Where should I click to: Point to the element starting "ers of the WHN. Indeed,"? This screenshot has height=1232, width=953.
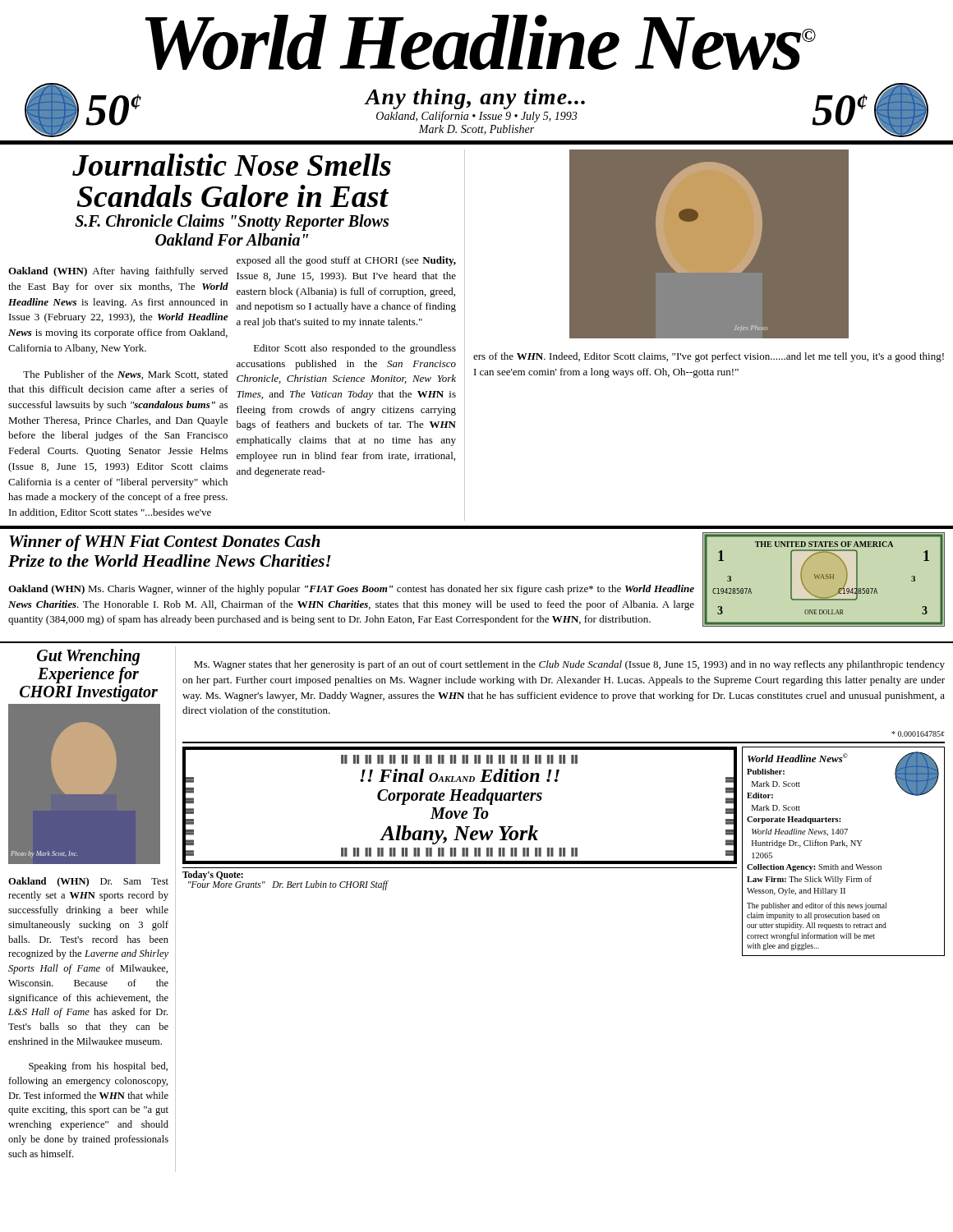pos(709,365)
